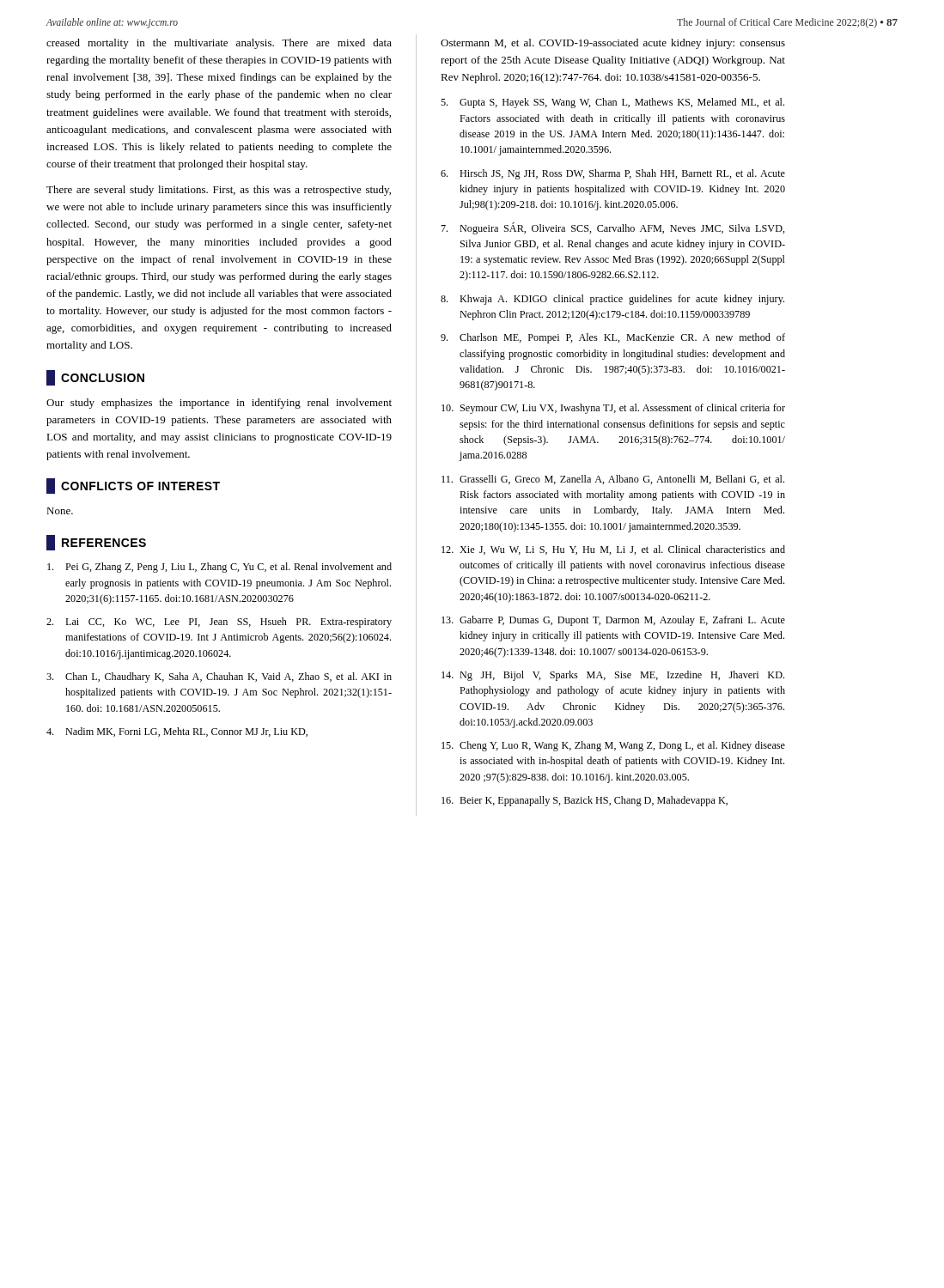Viewport: 944px width, 1288px height.
Task: Click on the passage starting "Our study emphasizes the importance in identifying renal"
Action: click(219, 428)
